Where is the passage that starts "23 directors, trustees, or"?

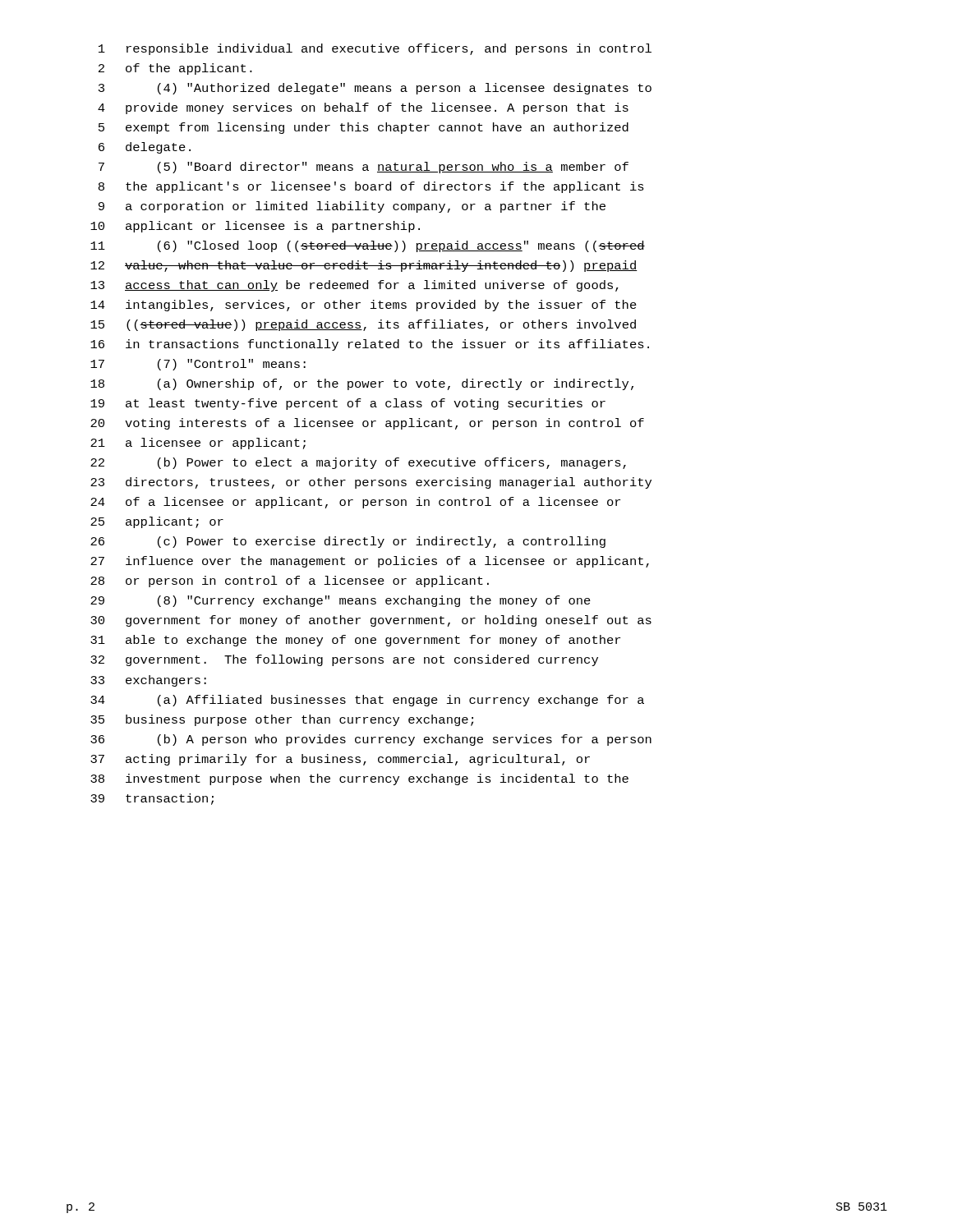(476, 483)
